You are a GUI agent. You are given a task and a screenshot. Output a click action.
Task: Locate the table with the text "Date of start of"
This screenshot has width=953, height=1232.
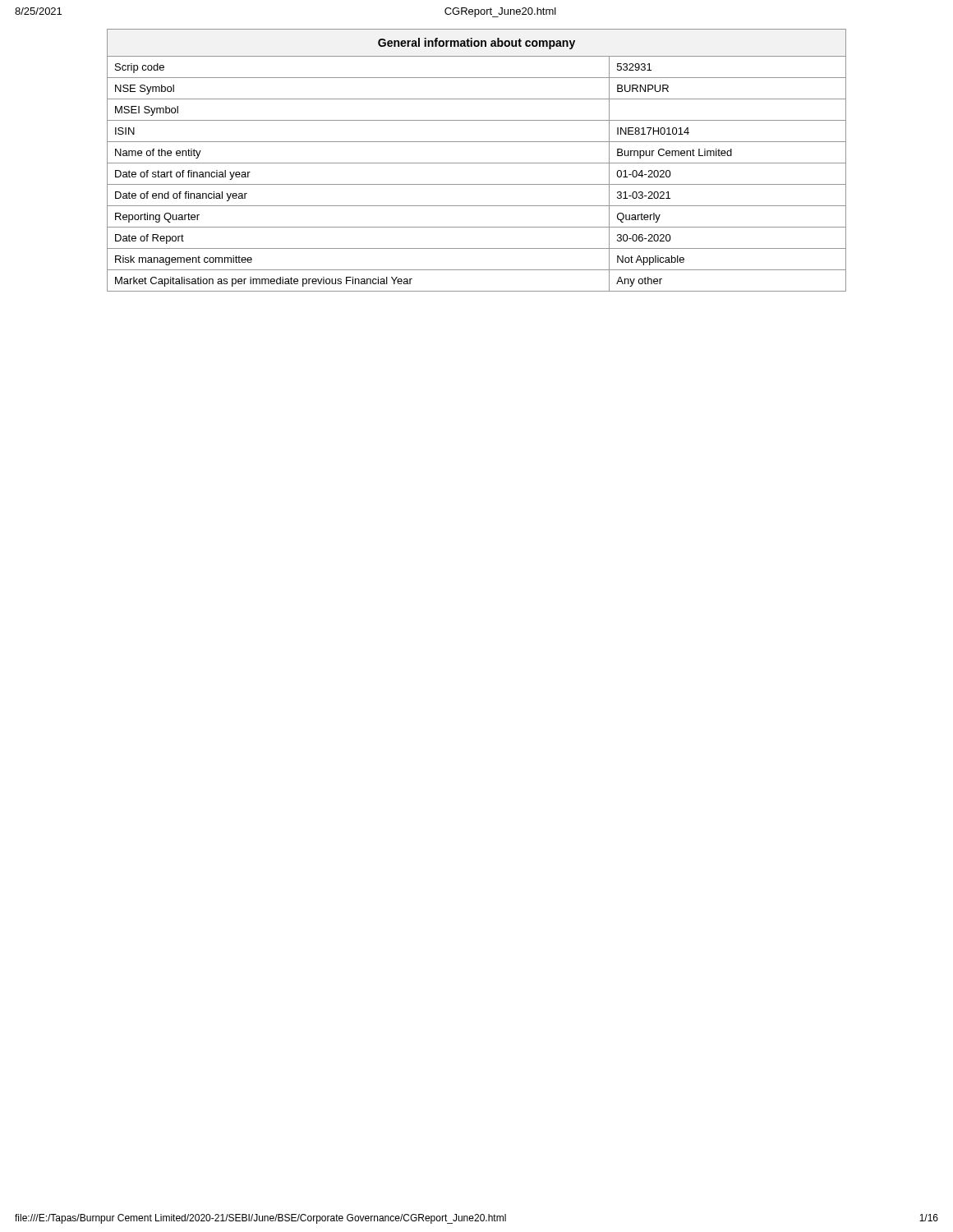(x=476, y=160)
